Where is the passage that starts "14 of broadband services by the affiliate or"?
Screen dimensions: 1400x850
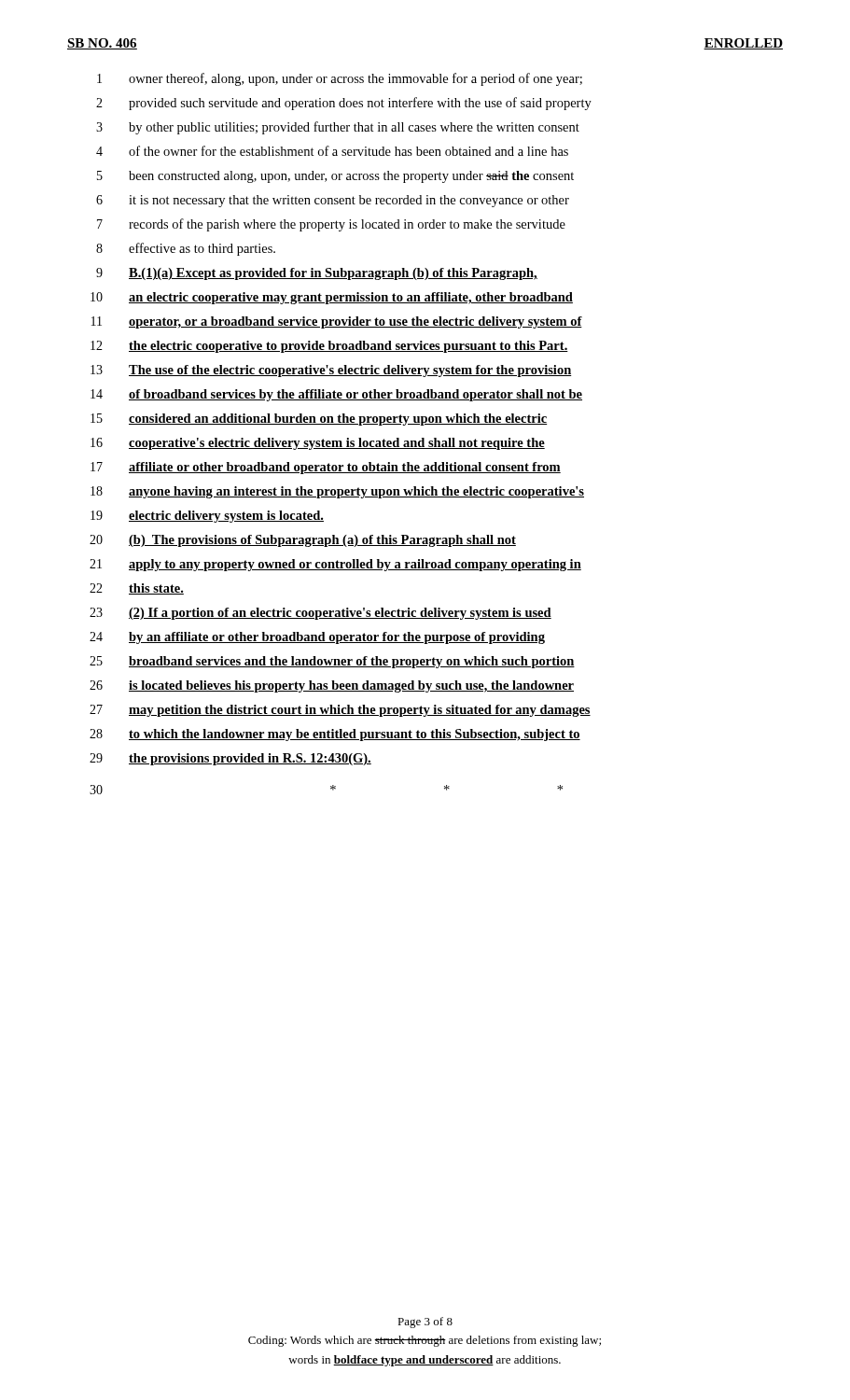click(425, 394)
